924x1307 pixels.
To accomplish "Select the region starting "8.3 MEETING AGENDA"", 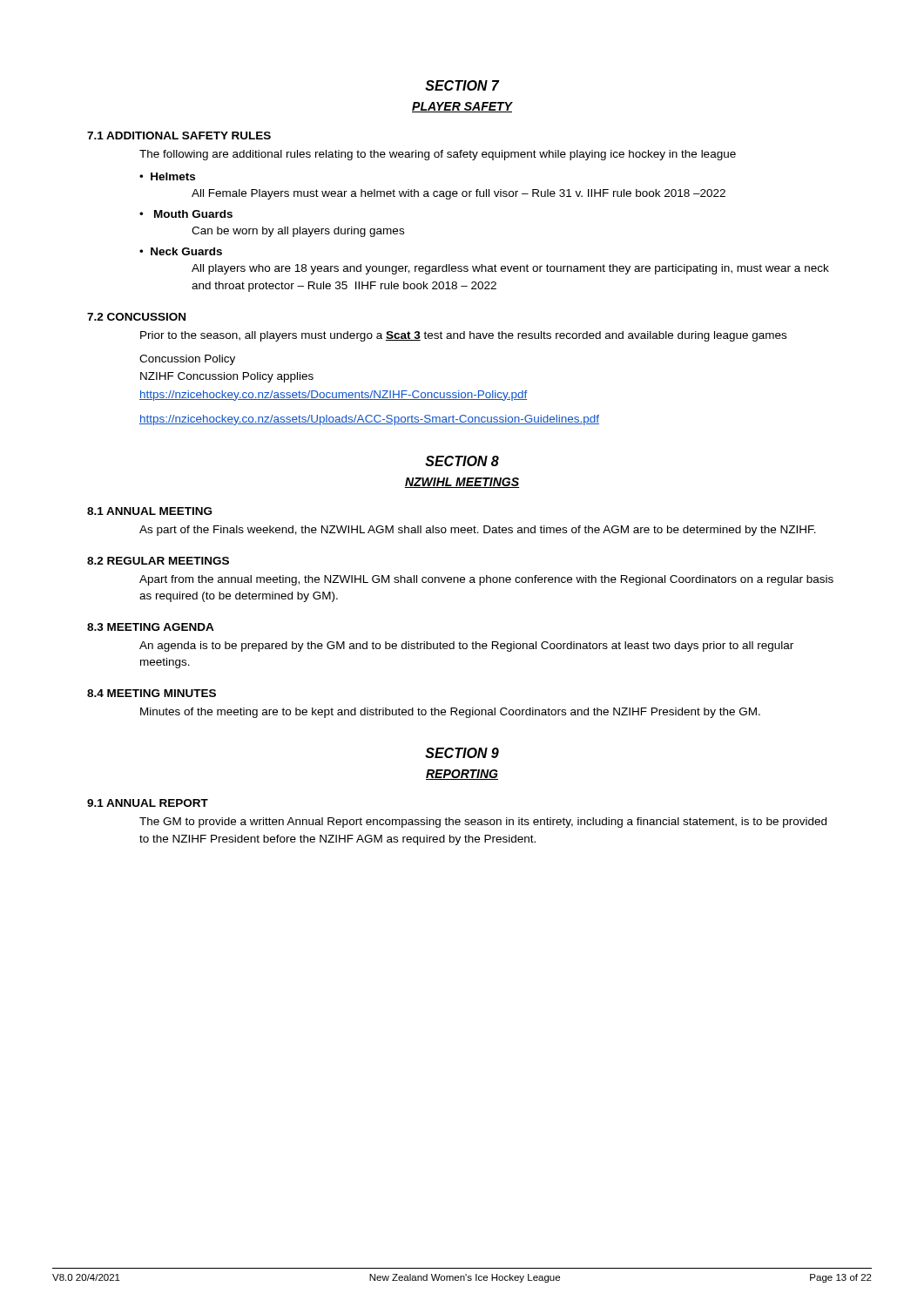I will pos(151,627).
